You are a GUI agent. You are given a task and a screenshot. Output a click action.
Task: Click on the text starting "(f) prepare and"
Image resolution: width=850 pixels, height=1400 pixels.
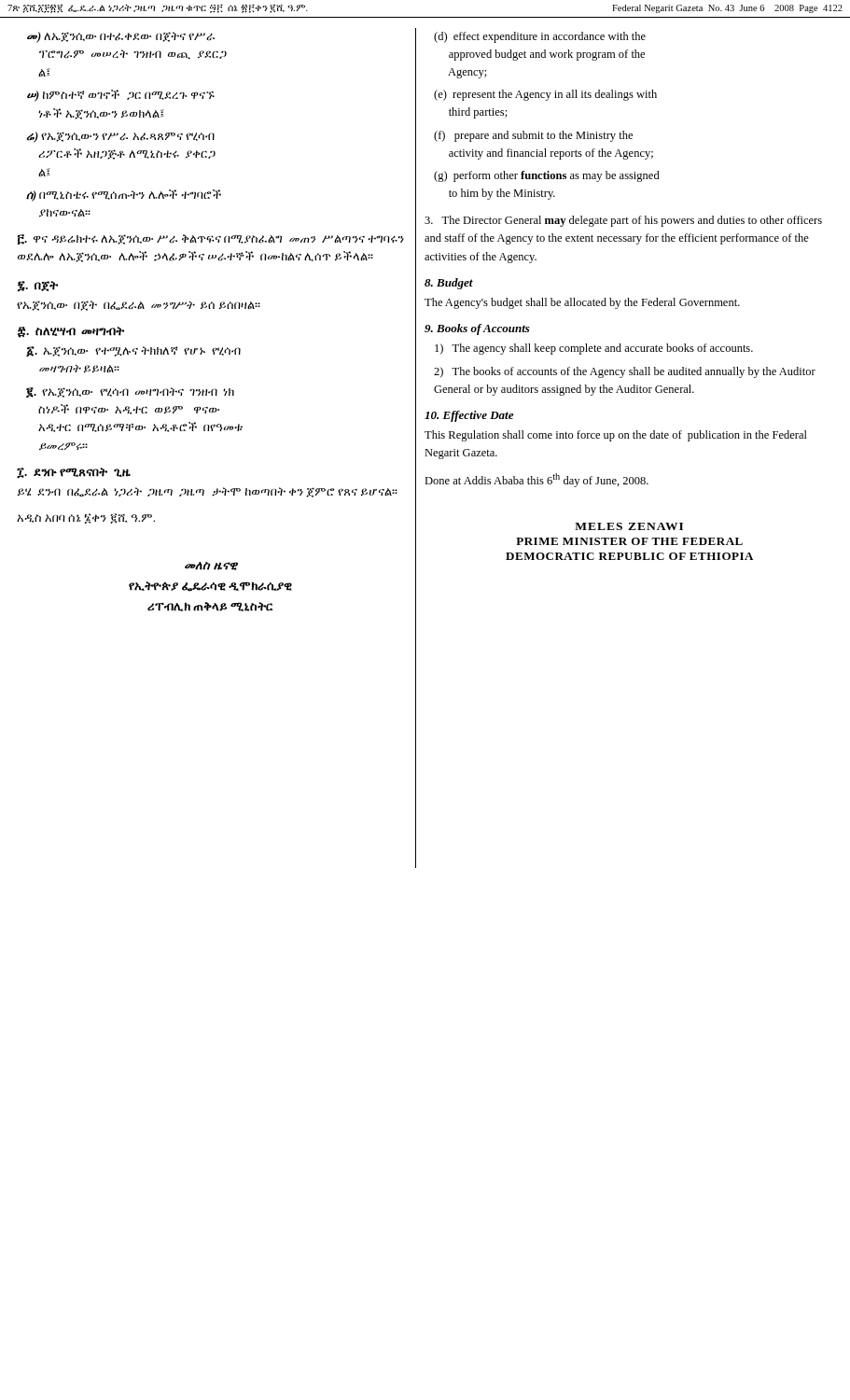click(544, 144)
